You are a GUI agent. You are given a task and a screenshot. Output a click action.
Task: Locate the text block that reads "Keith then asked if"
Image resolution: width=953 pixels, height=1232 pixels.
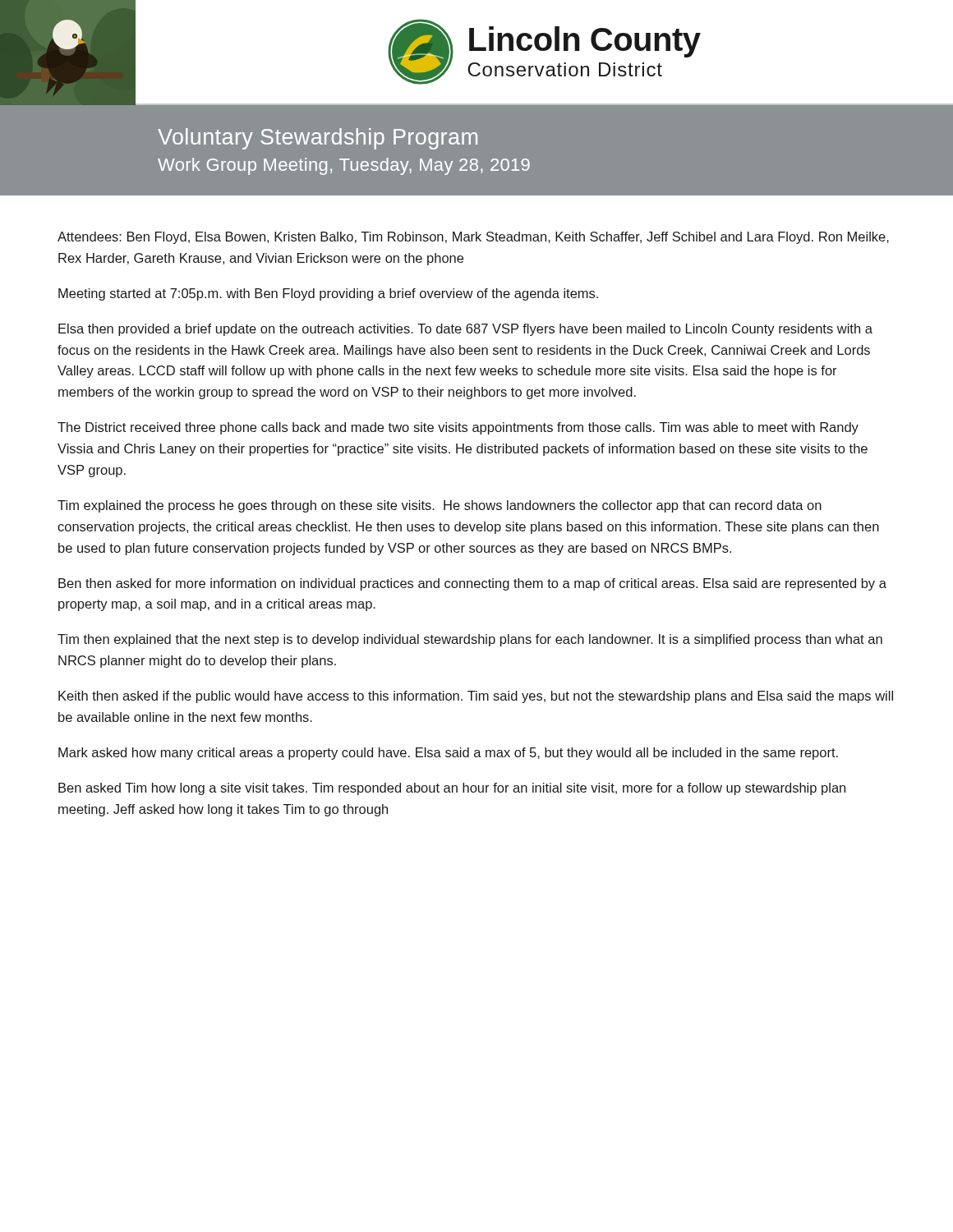click(x=476, y=706)
